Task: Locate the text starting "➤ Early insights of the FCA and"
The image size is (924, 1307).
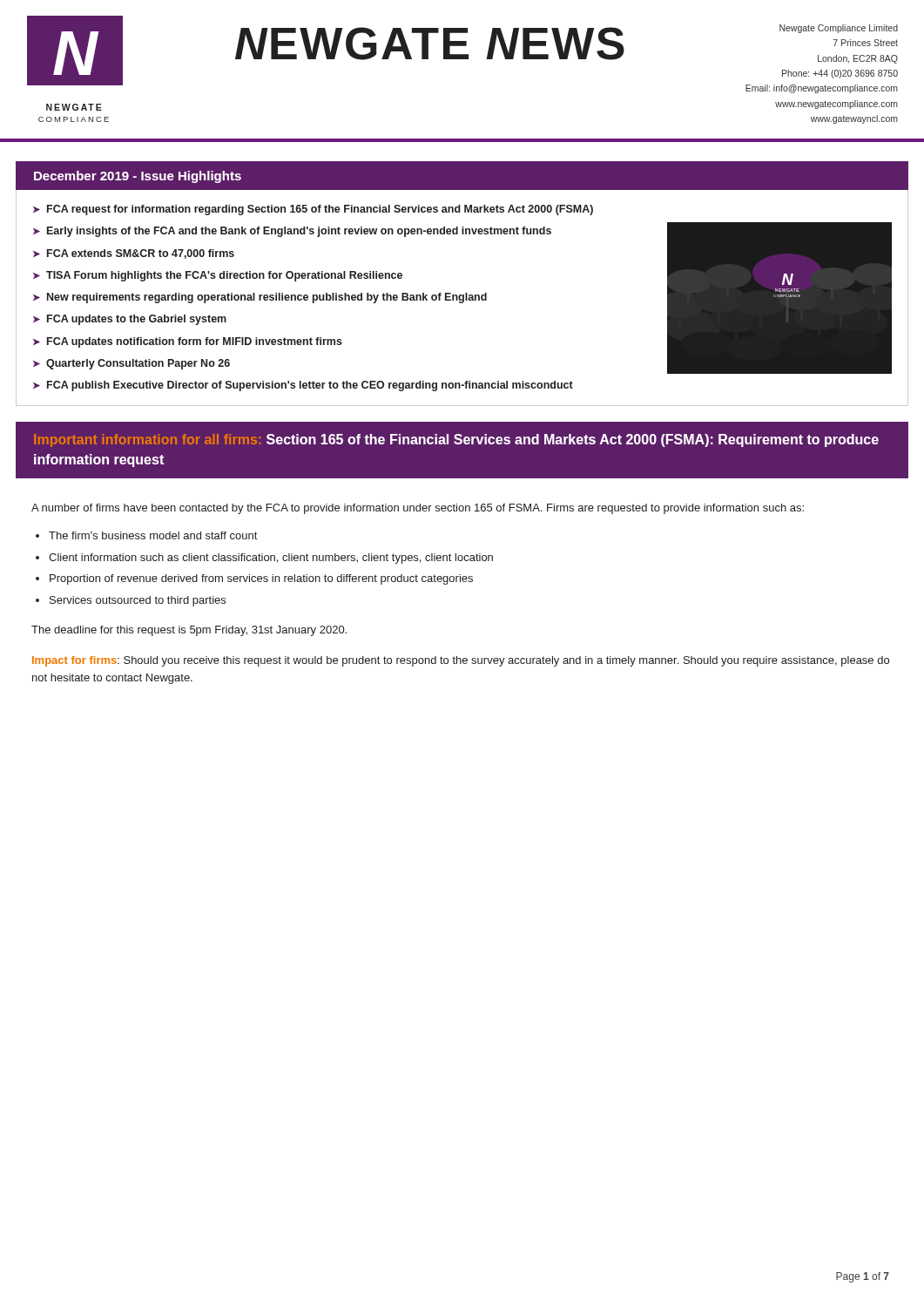Action: coord(292,232)
